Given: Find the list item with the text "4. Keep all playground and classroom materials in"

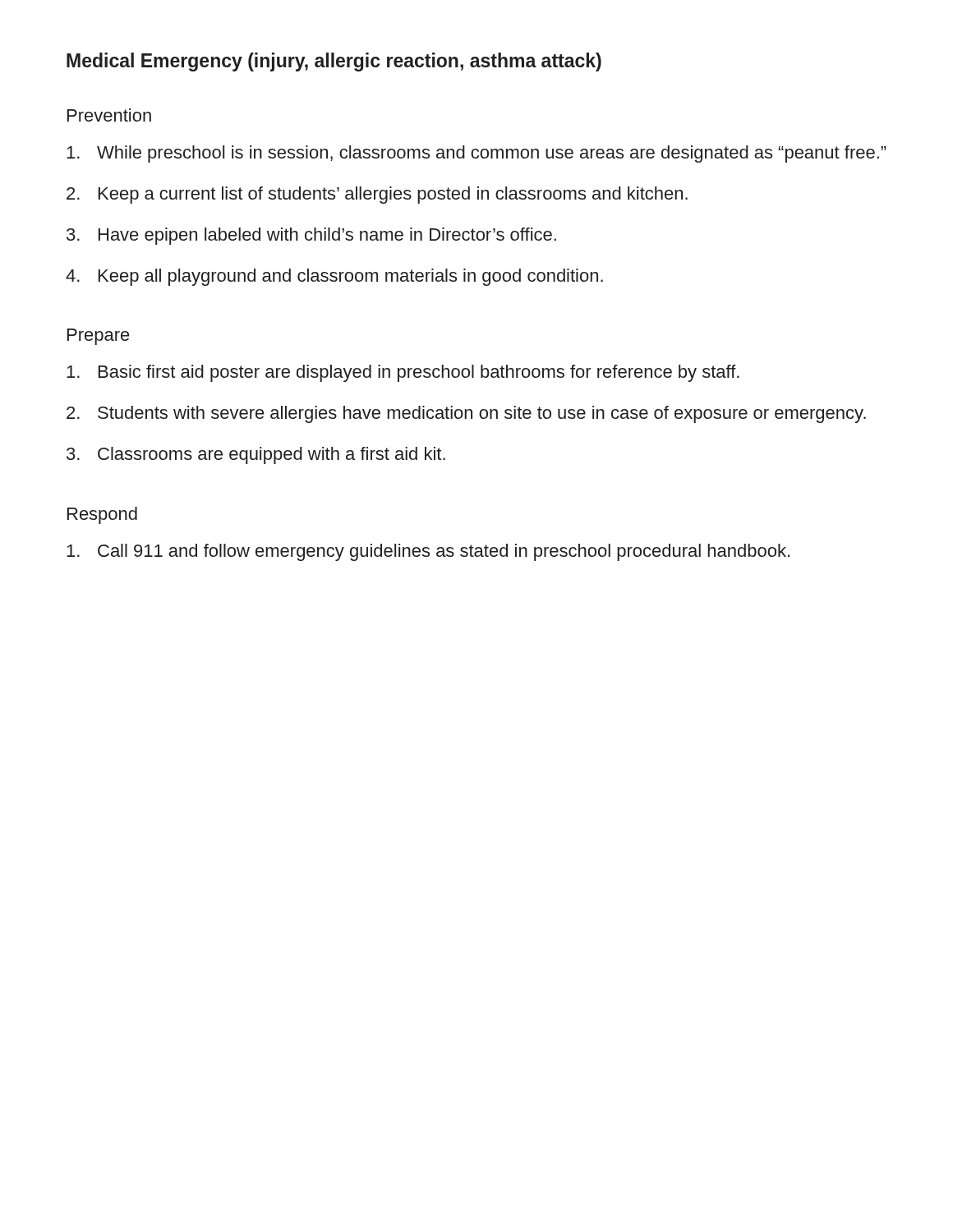Looking at the screenshot, I should 476,276.
